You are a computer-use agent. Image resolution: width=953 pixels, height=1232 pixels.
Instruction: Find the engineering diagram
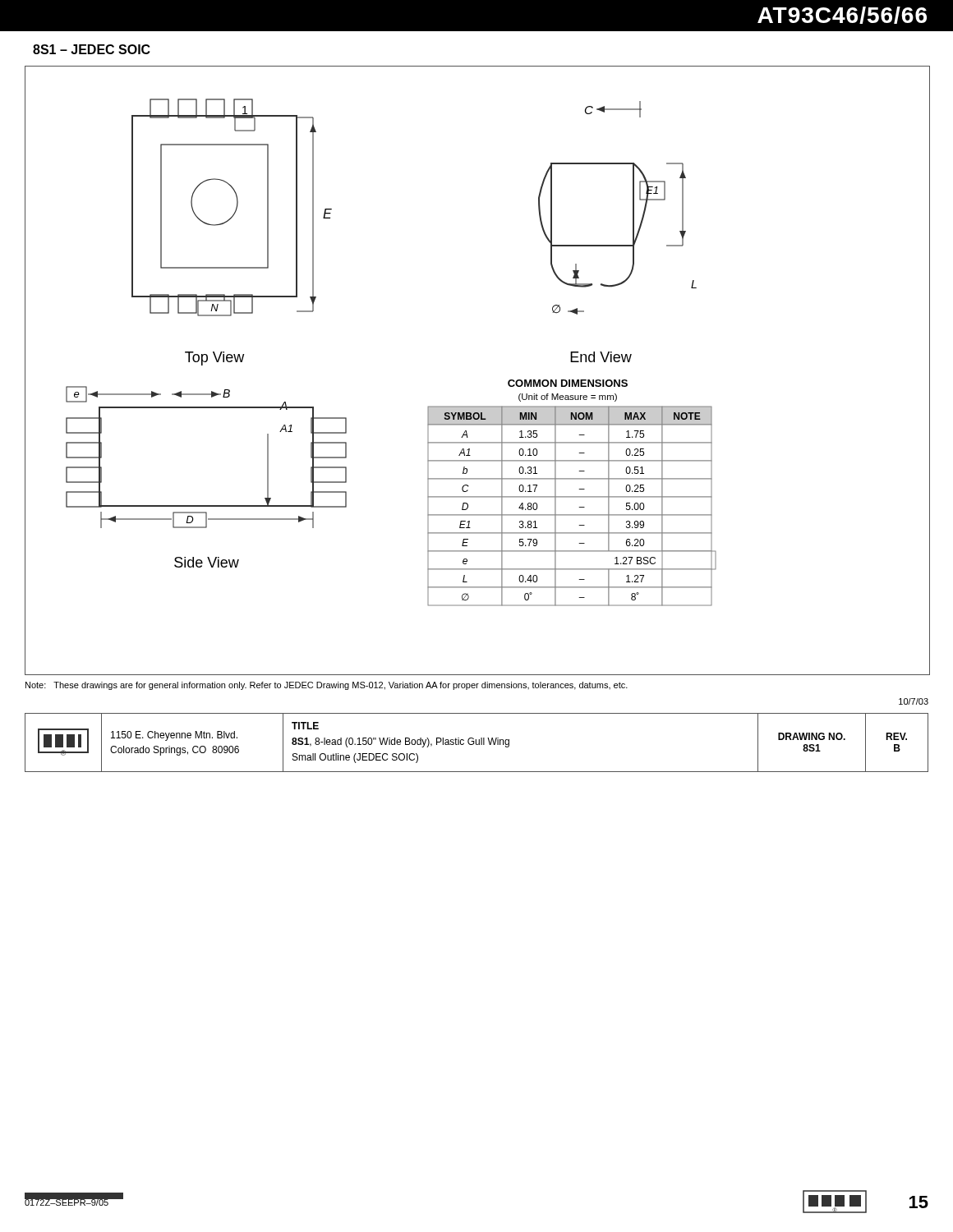click(x=477, y=370)
